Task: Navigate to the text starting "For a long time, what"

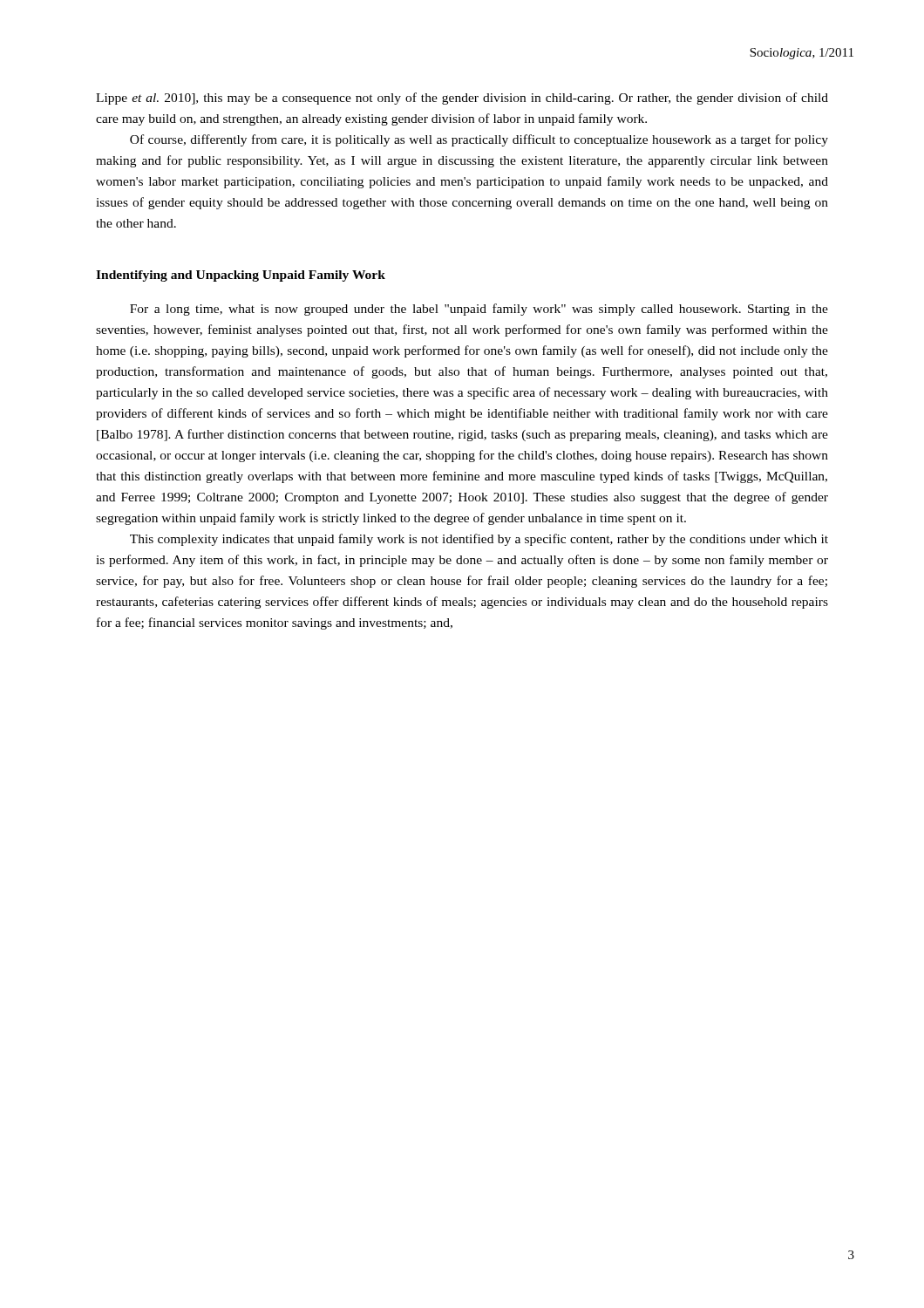Action: tap(462, 466)
